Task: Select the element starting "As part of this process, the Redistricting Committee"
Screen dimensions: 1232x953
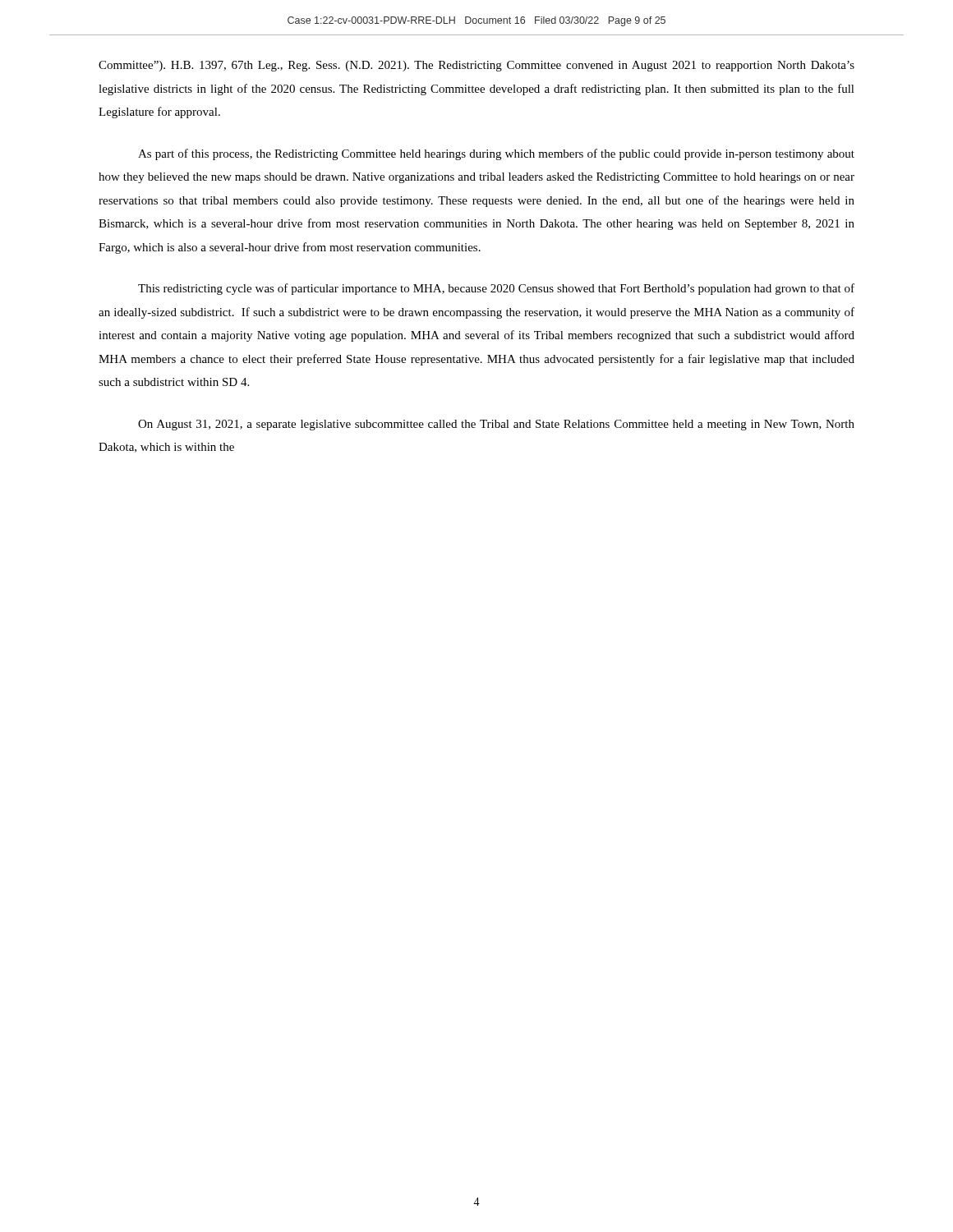Action: (476, 200)
